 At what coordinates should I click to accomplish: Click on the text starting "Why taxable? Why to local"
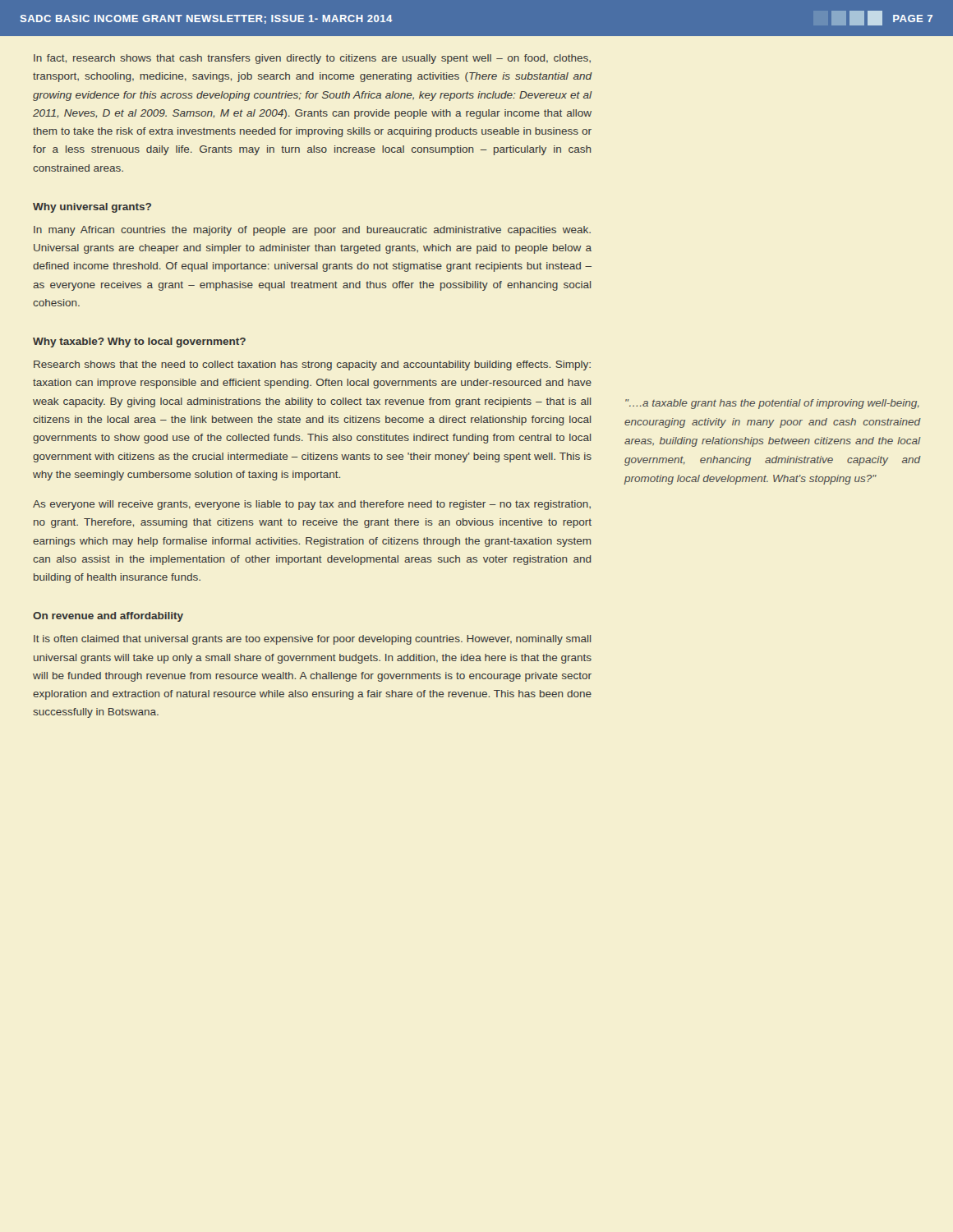(x=139, y=341)
